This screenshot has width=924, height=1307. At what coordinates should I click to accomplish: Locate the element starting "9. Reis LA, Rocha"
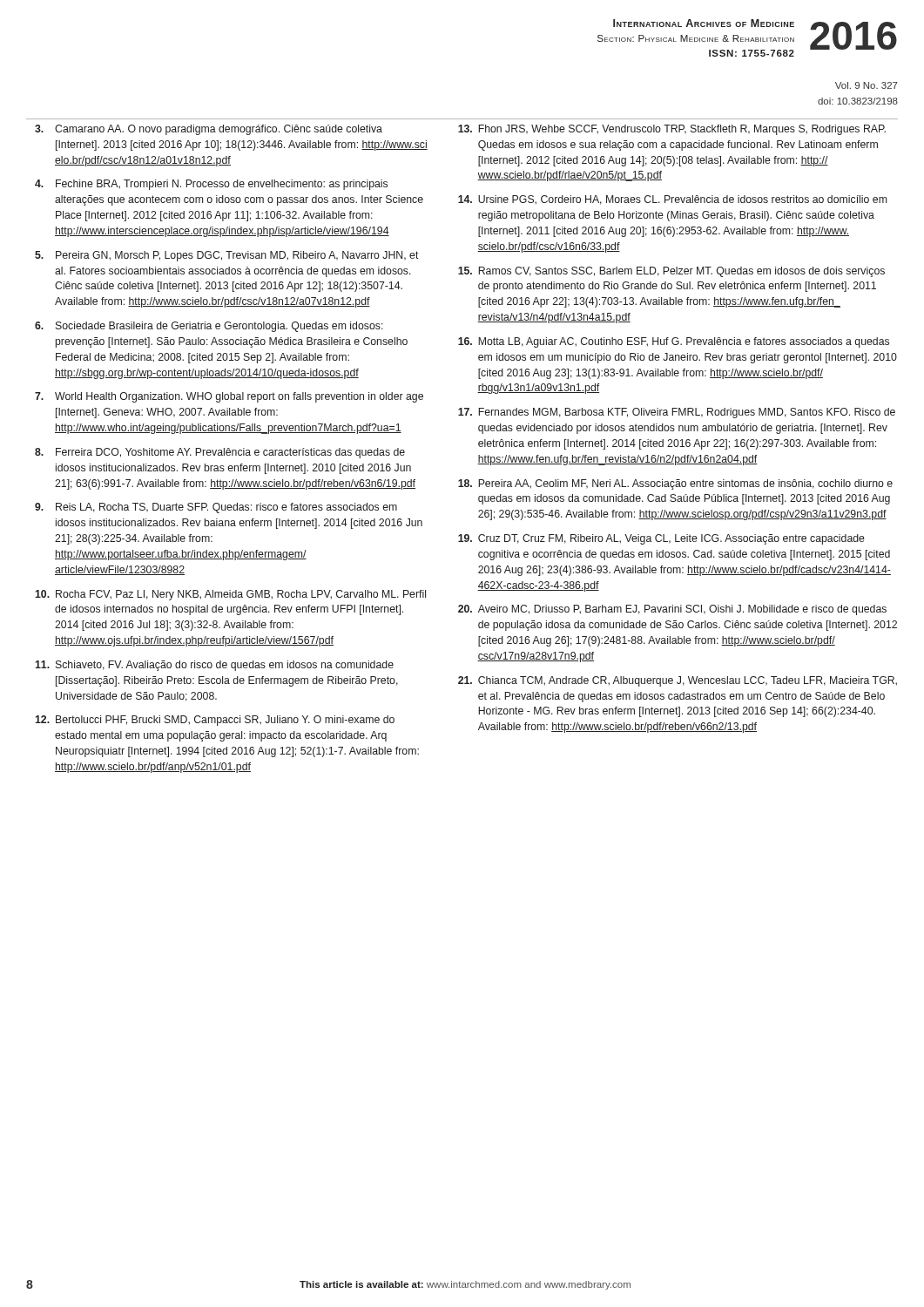tap(232, 539)
